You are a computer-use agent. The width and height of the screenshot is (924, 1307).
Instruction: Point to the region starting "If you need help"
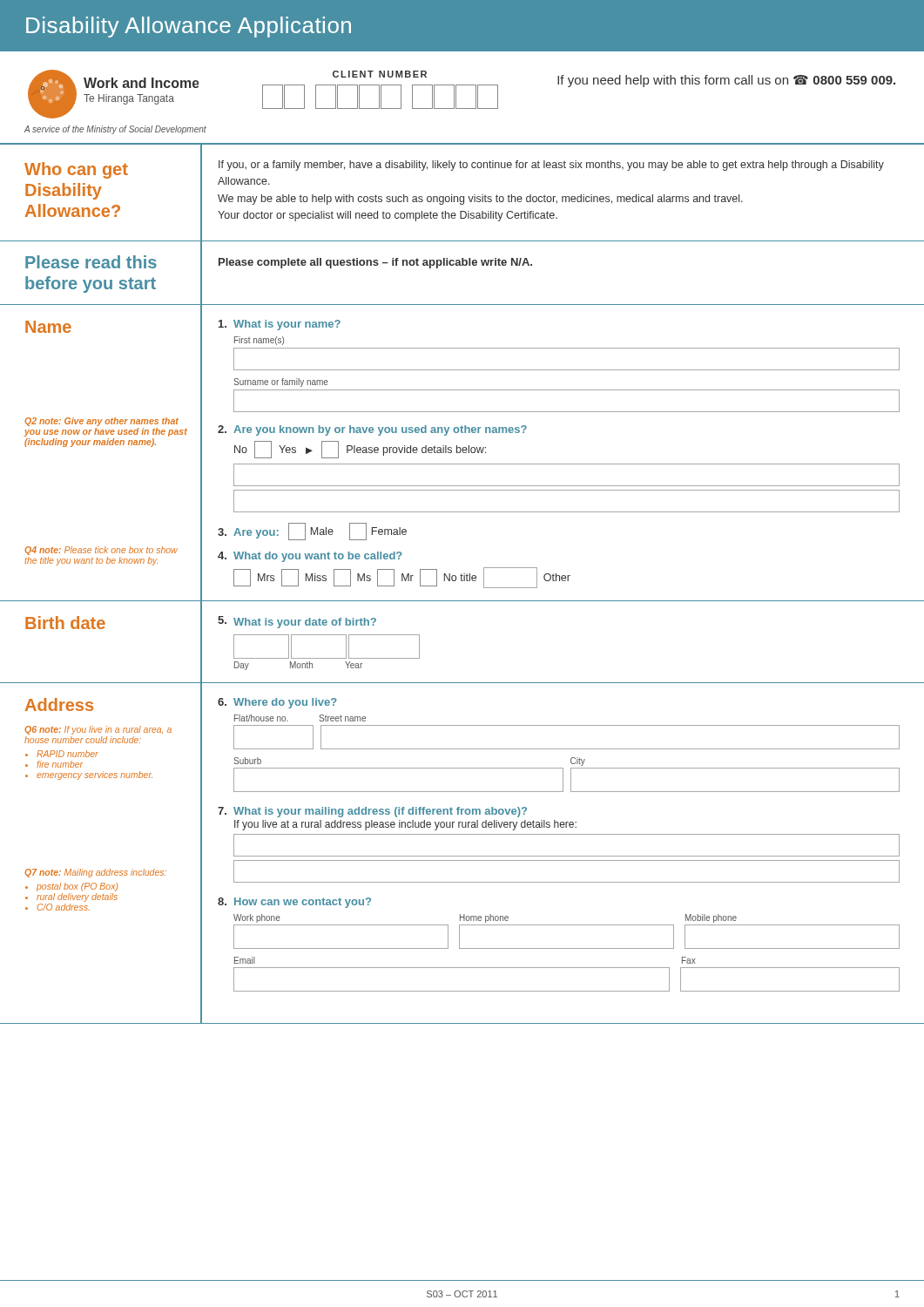tap(727, 80)
